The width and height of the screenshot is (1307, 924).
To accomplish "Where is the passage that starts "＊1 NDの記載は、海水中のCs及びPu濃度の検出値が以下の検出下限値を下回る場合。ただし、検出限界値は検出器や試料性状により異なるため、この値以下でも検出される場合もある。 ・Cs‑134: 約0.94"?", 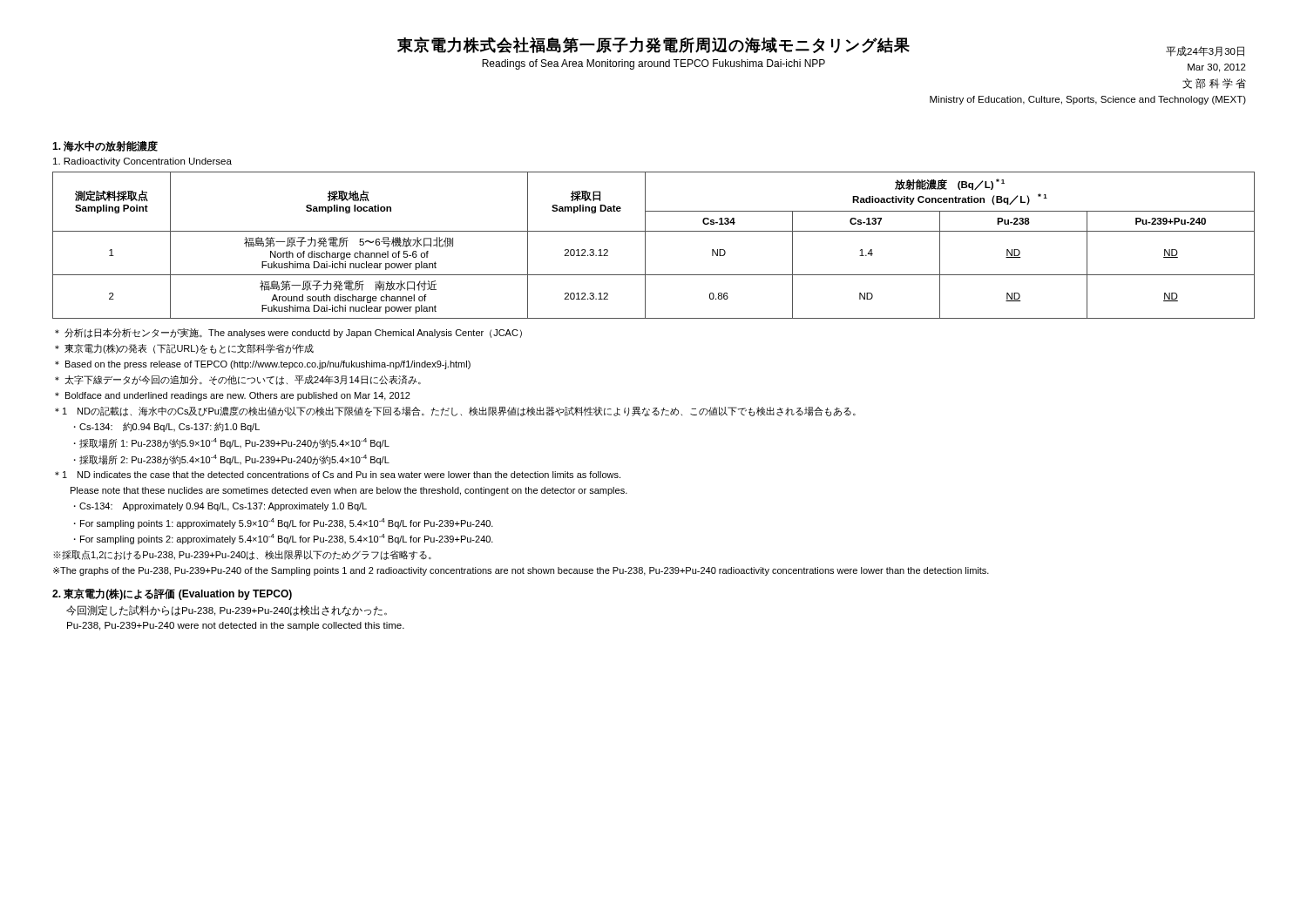I will click(x=455, y=411).
